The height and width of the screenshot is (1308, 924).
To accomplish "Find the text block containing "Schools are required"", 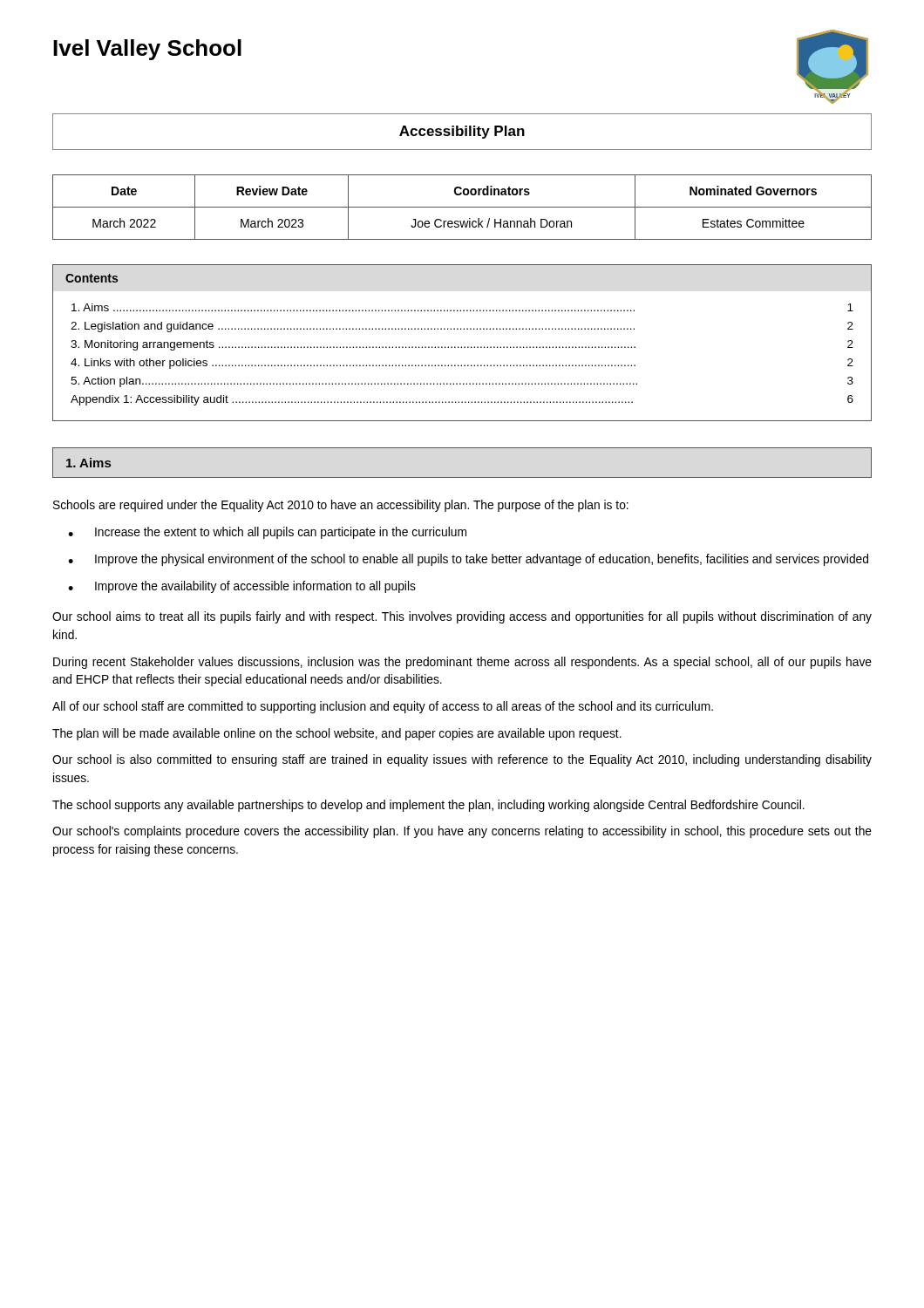I will click(341, 505).
